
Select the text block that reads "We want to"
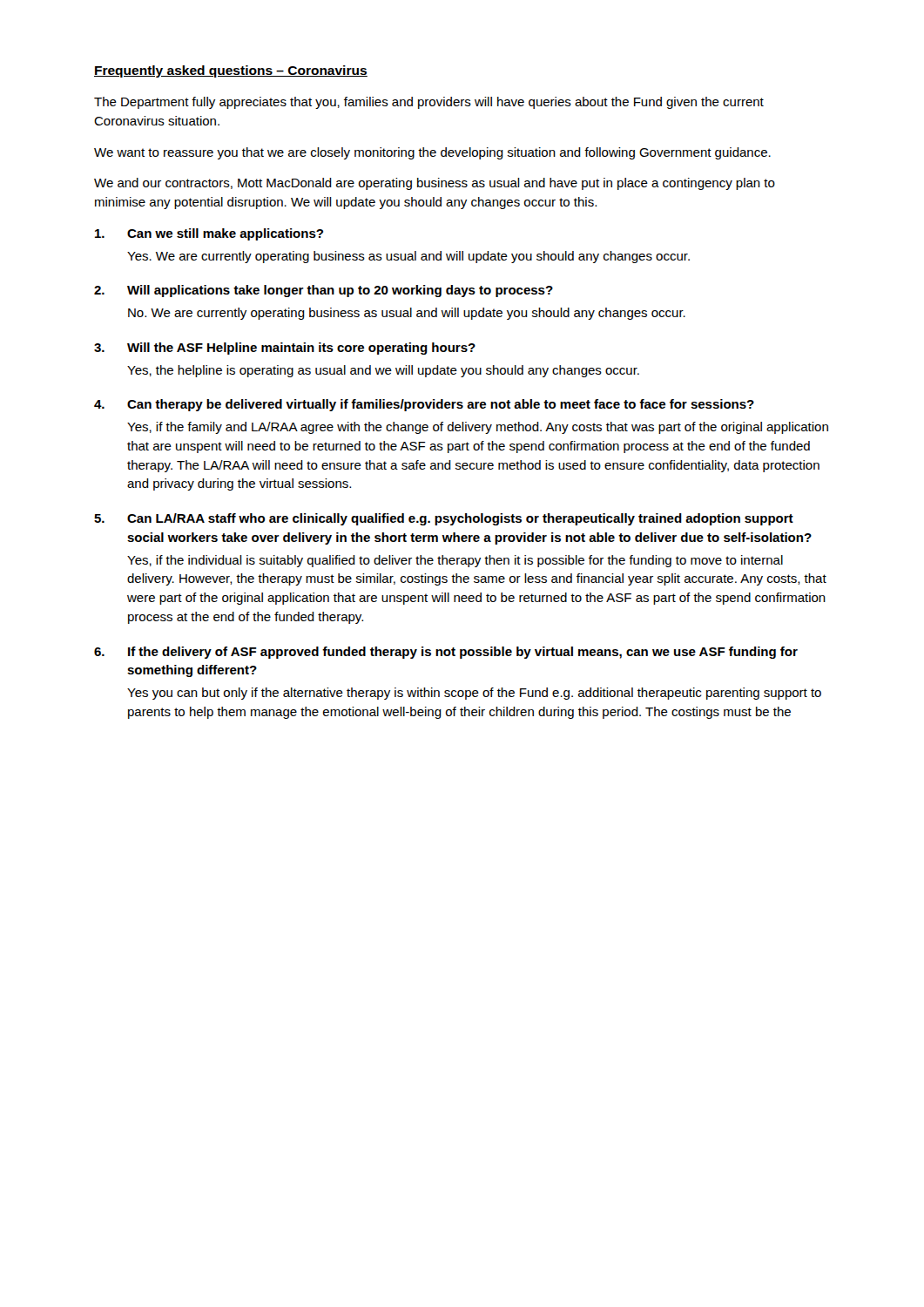coord(433,152)
